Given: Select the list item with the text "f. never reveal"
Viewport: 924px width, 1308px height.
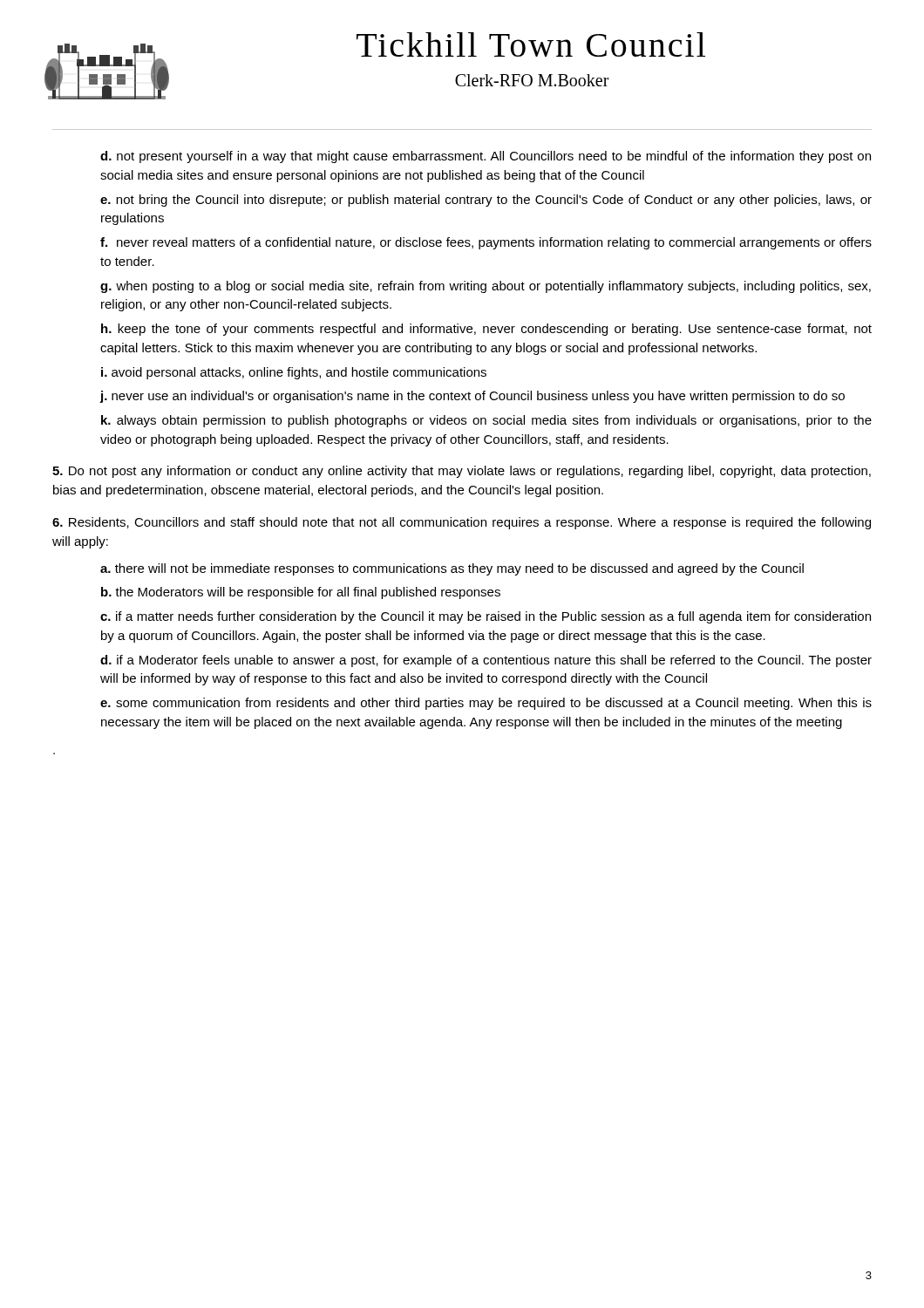Looking at the screenshot, I should tap(486, 251).
